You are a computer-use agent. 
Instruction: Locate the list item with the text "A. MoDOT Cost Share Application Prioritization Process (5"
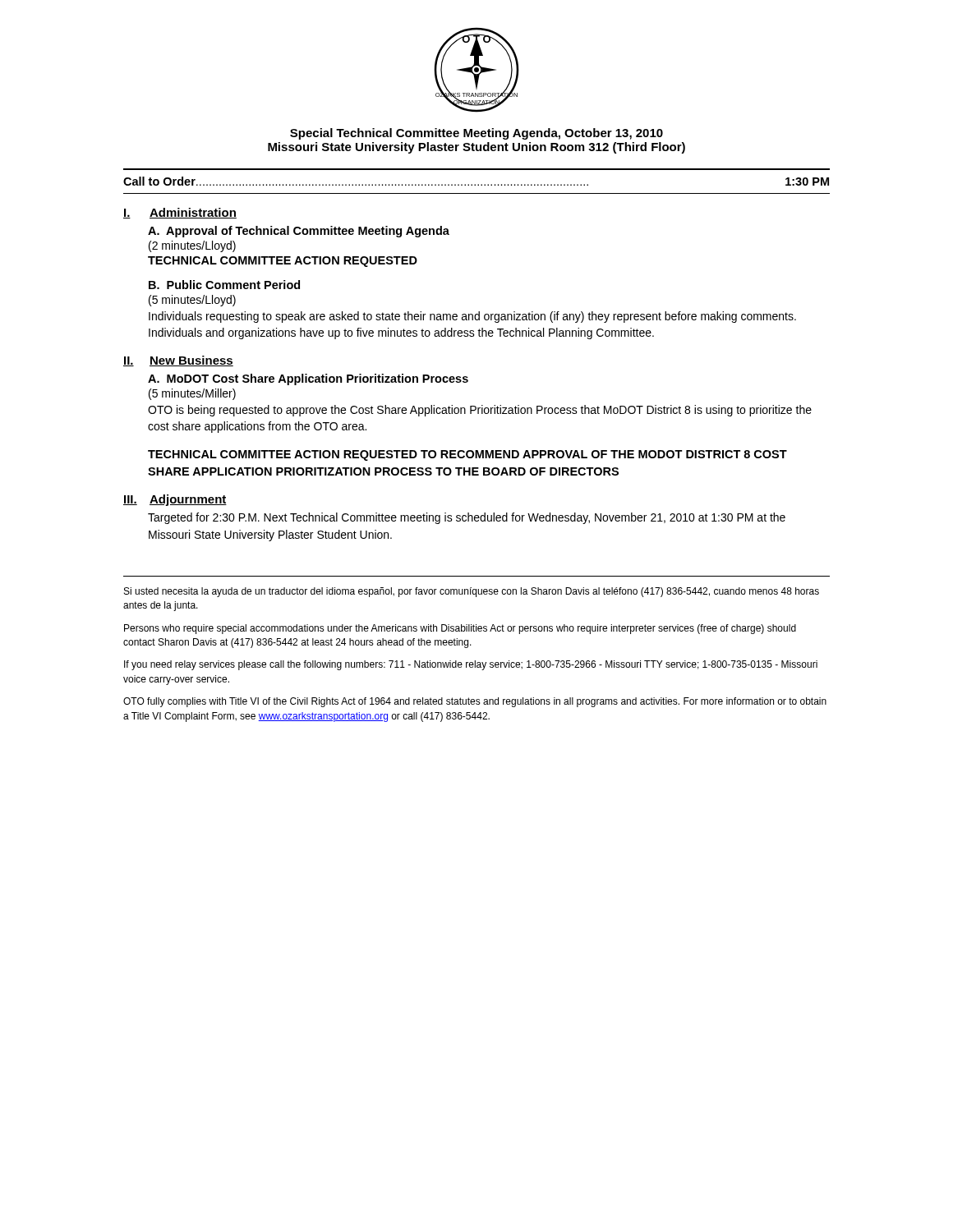point(308,379)
